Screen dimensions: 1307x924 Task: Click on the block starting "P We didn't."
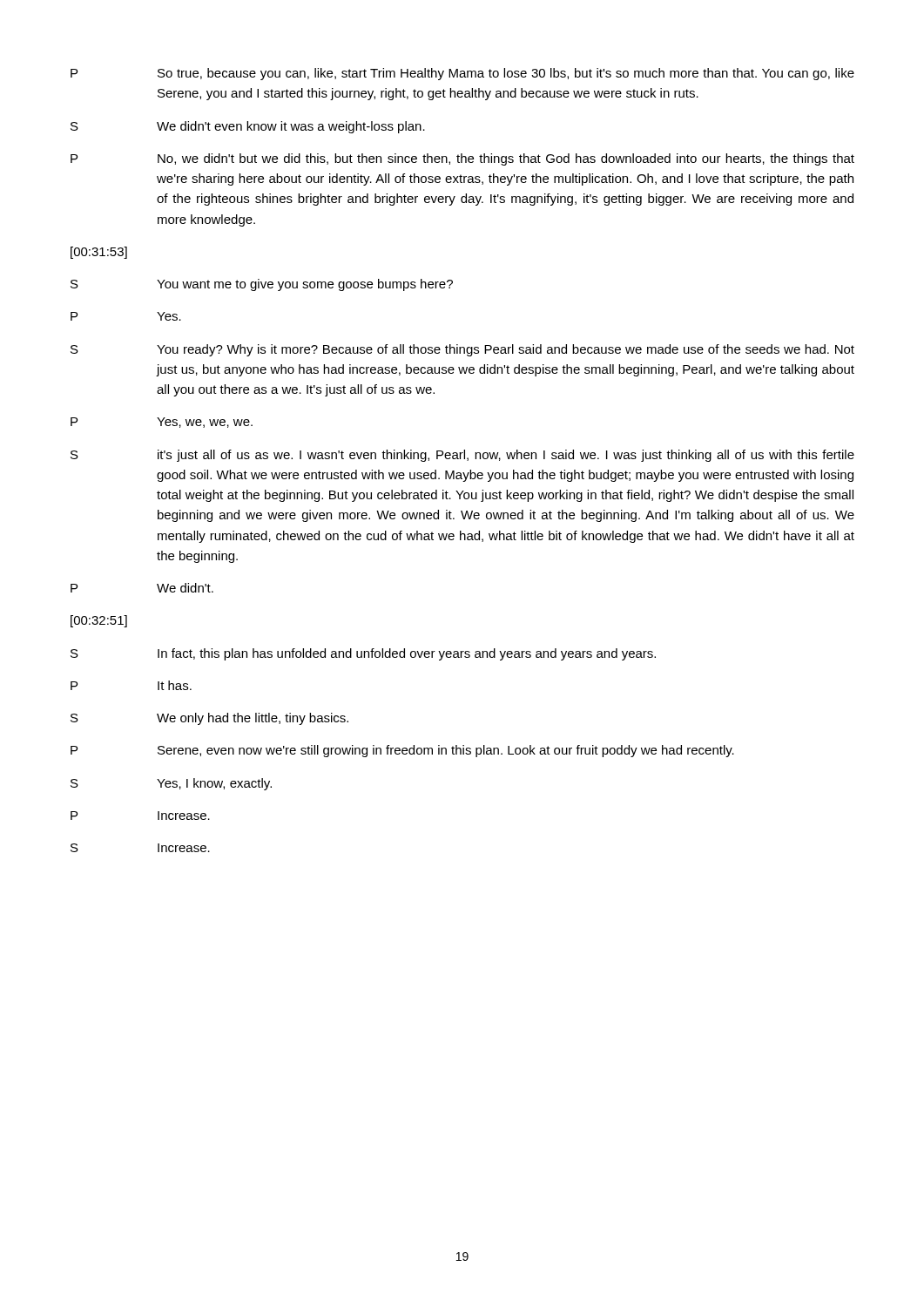pyautogui.click(x=74, y=589)
